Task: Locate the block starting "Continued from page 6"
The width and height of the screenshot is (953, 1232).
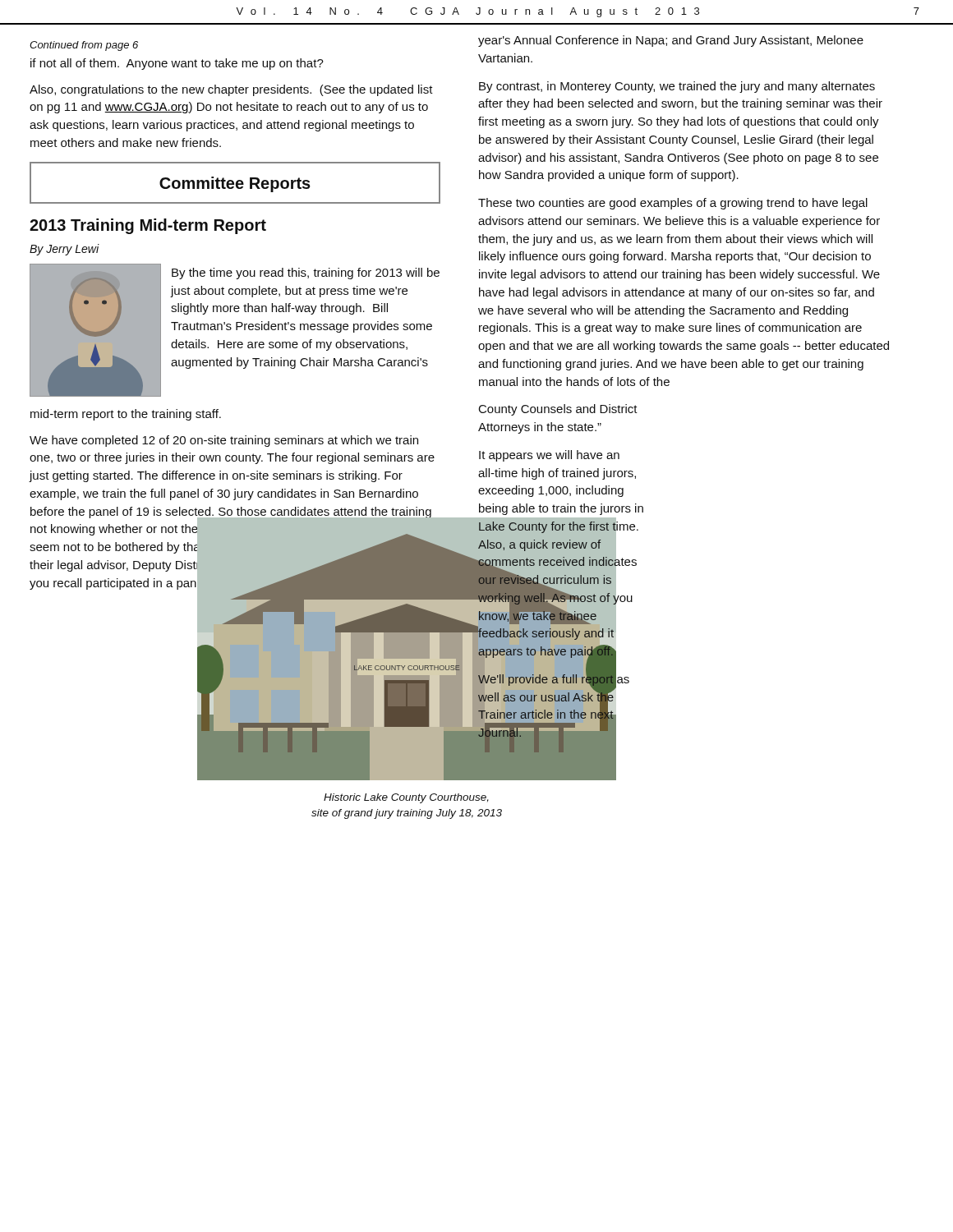Action: (84, 45)
